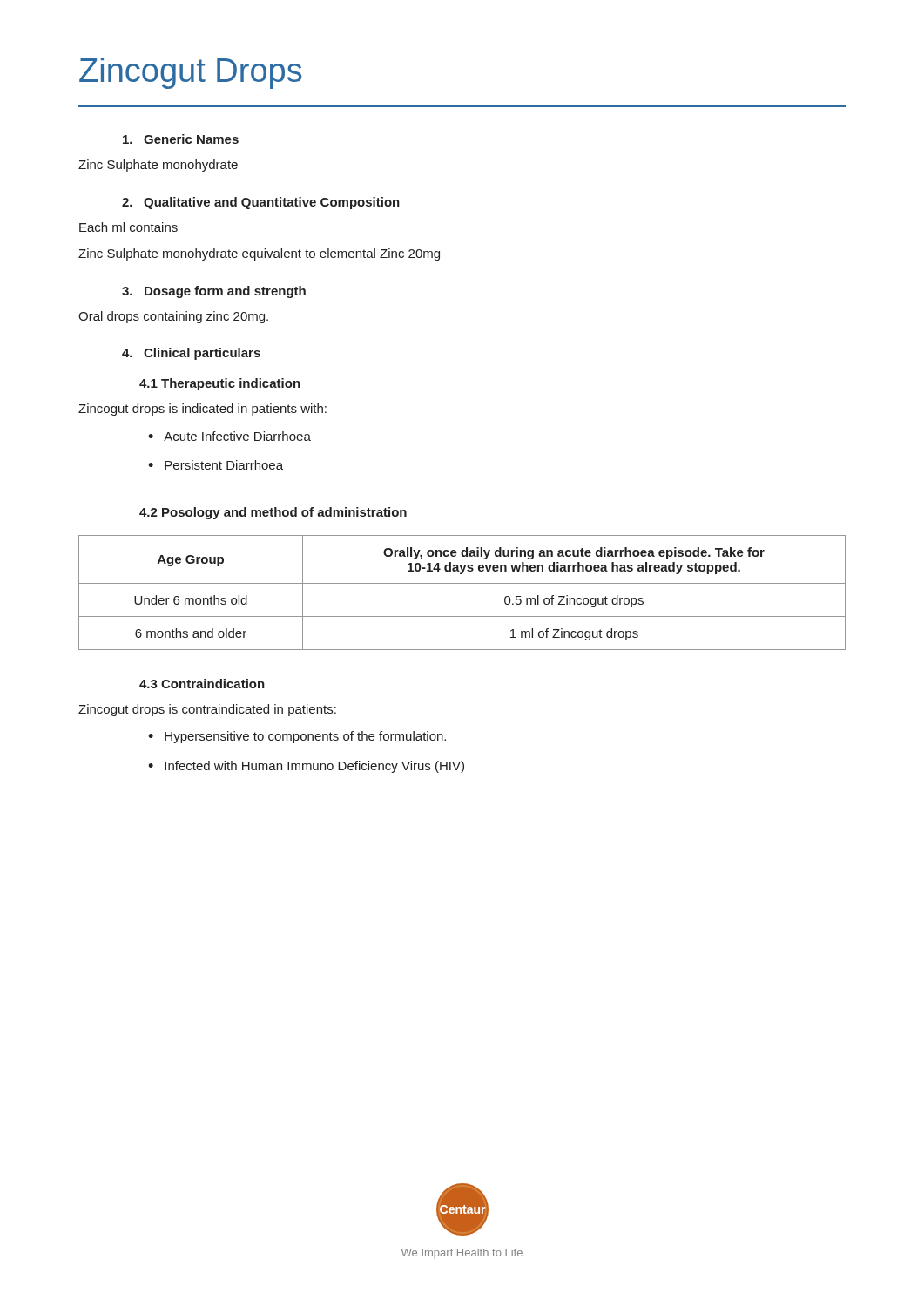Select the text block containing "Zinc Sulphate monohydrate equivalent to"
Image resolution: width=924 pixels, height=1307 pixels.
coord(260,253)
